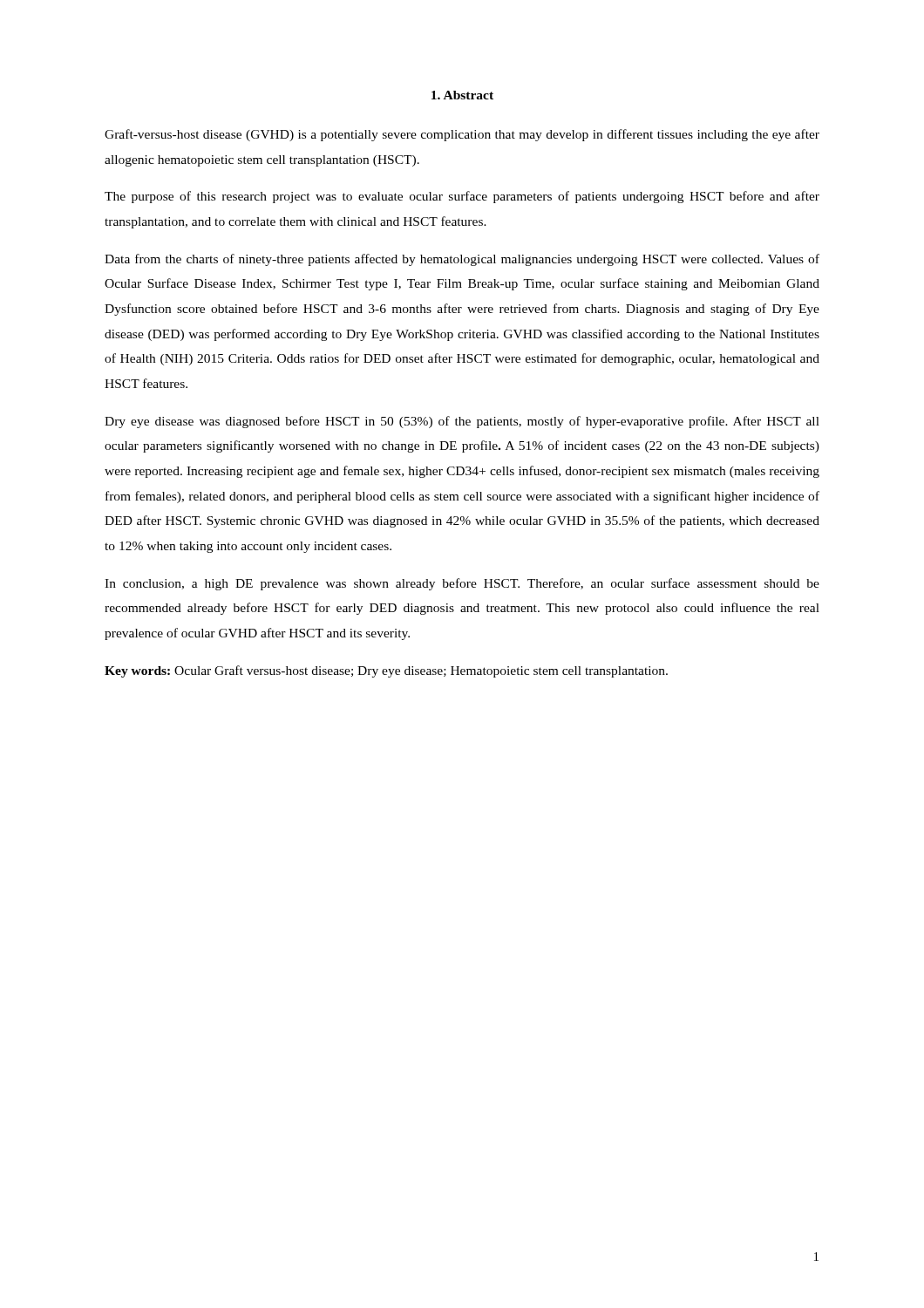The image size is (924, 1308).
Task: Find the text block starting "Dry eye disease was"
Action: tap(462, 483)
